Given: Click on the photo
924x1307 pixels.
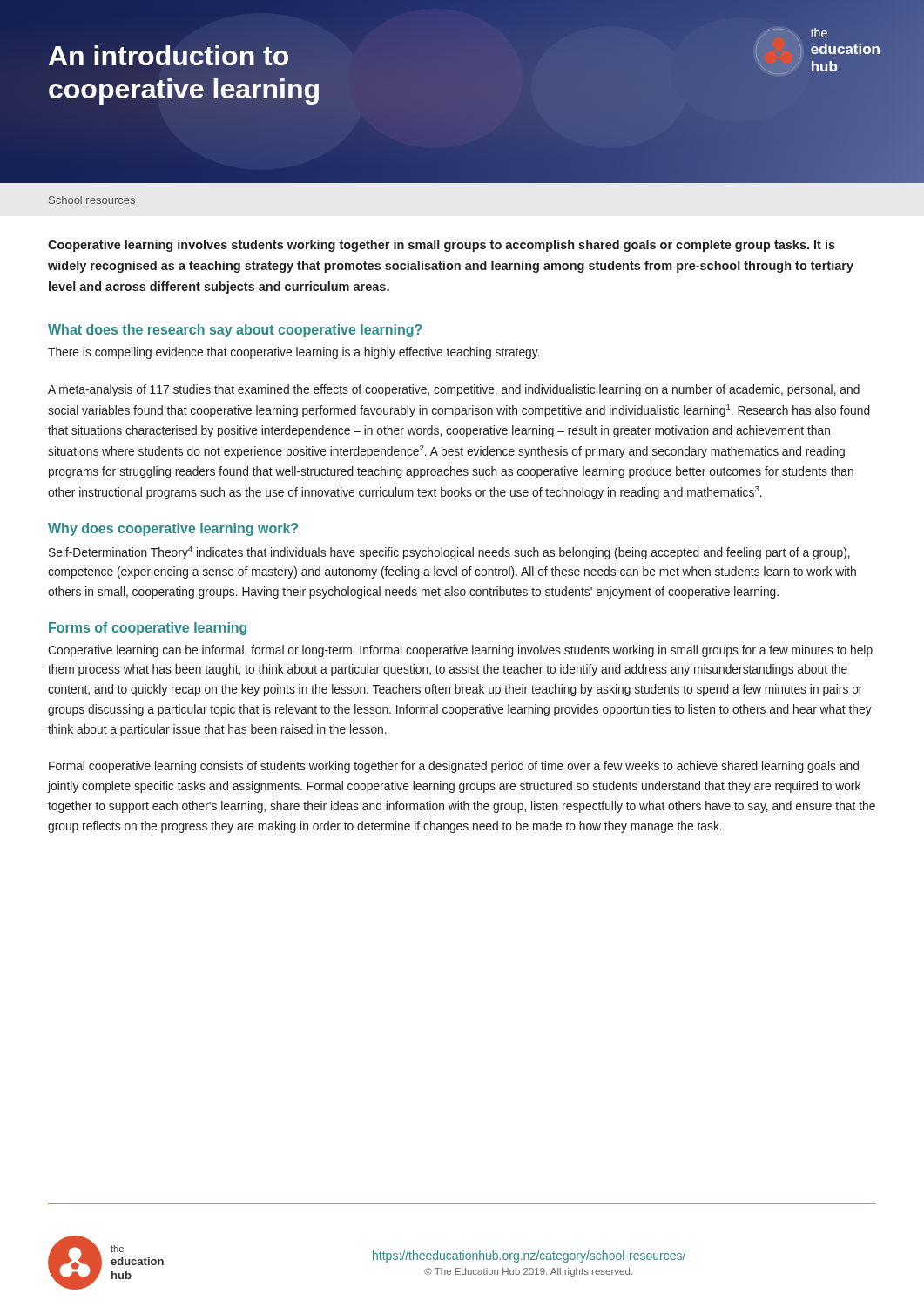Looking at the screenshot, I should pyautogui.click(x=462, y=91).
